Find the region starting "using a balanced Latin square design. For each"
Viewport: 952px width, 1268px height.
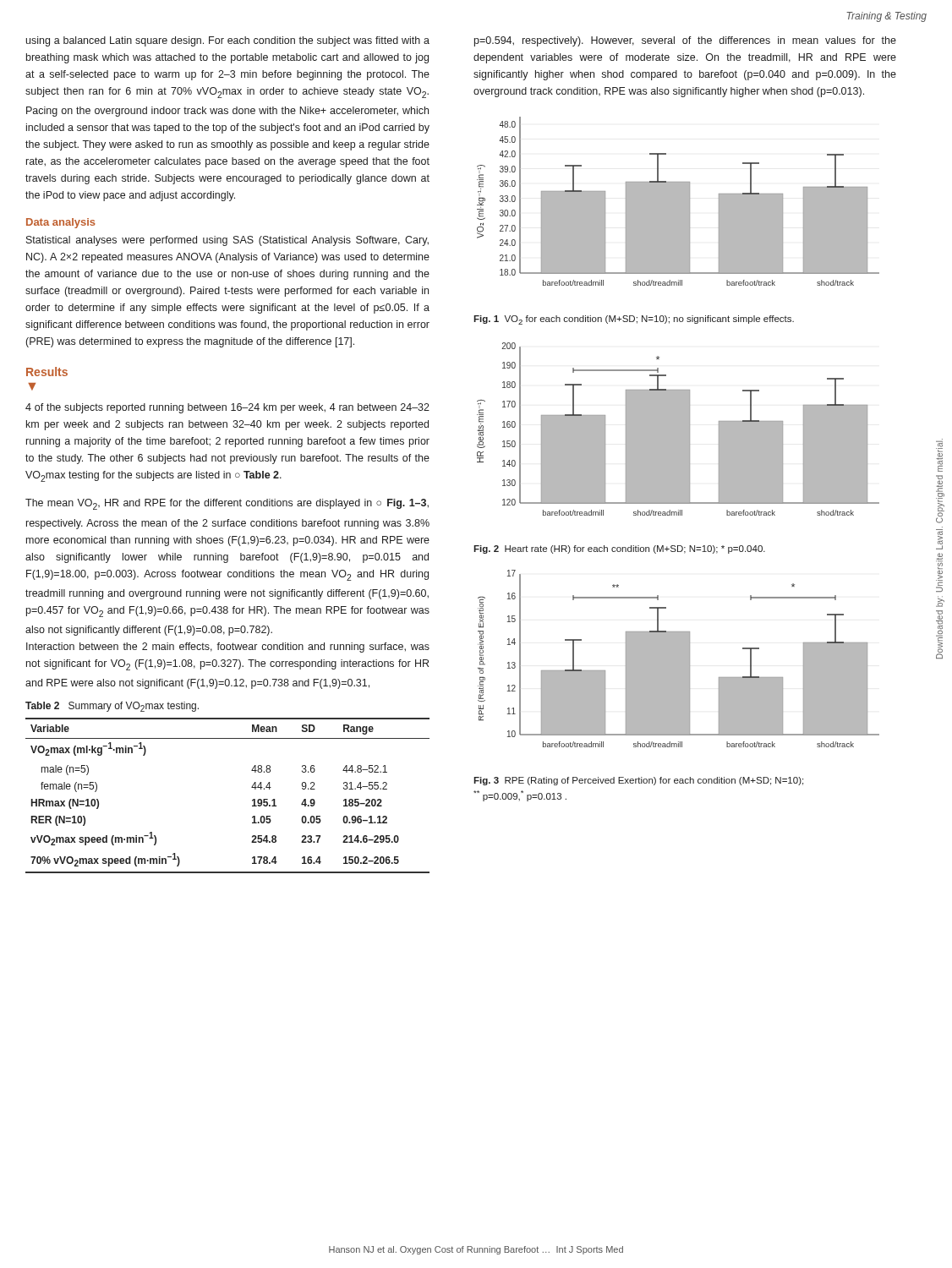[x=227, y=118]
